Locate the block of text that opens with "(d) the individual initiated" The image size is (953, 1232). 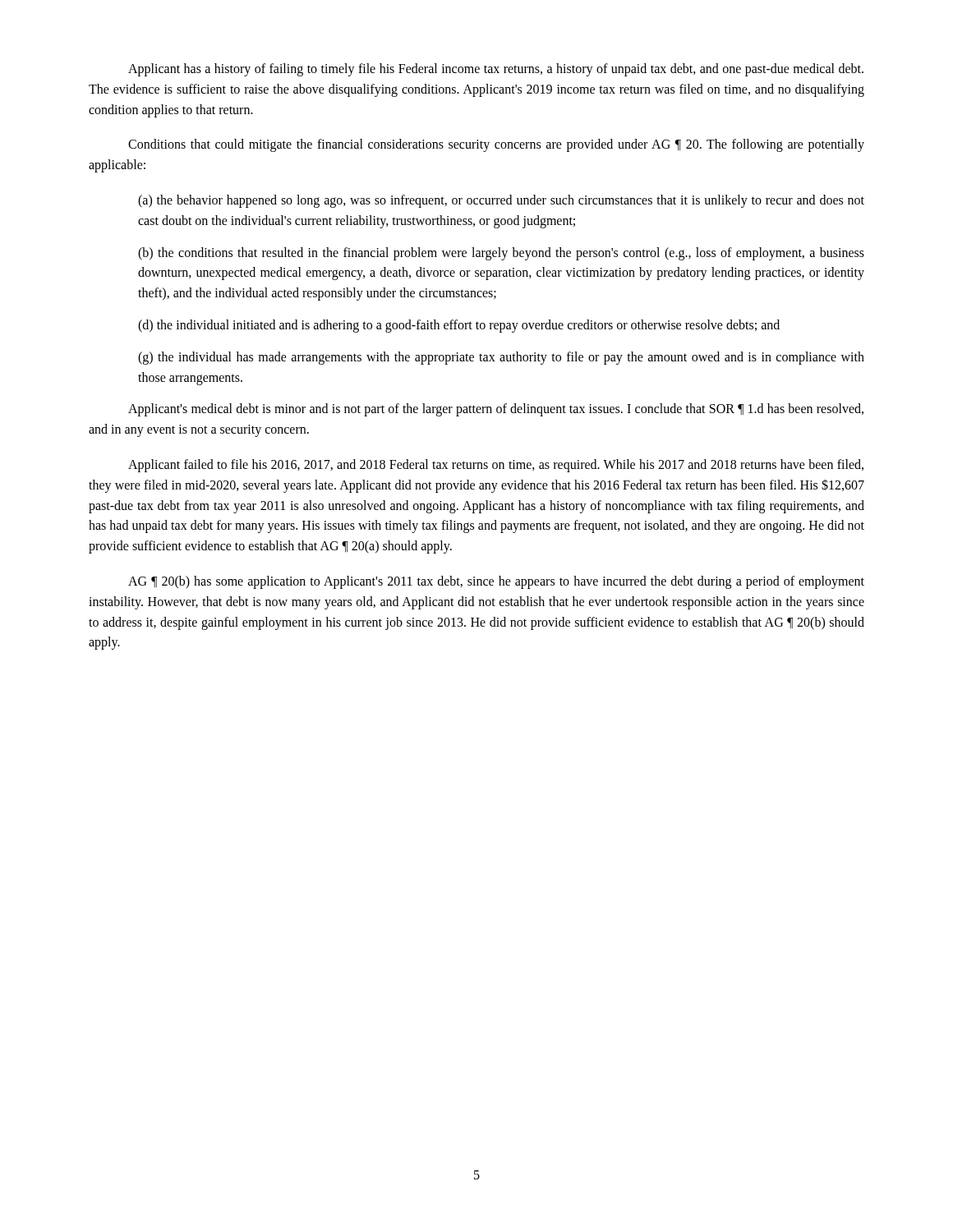[x=501, y=326]
